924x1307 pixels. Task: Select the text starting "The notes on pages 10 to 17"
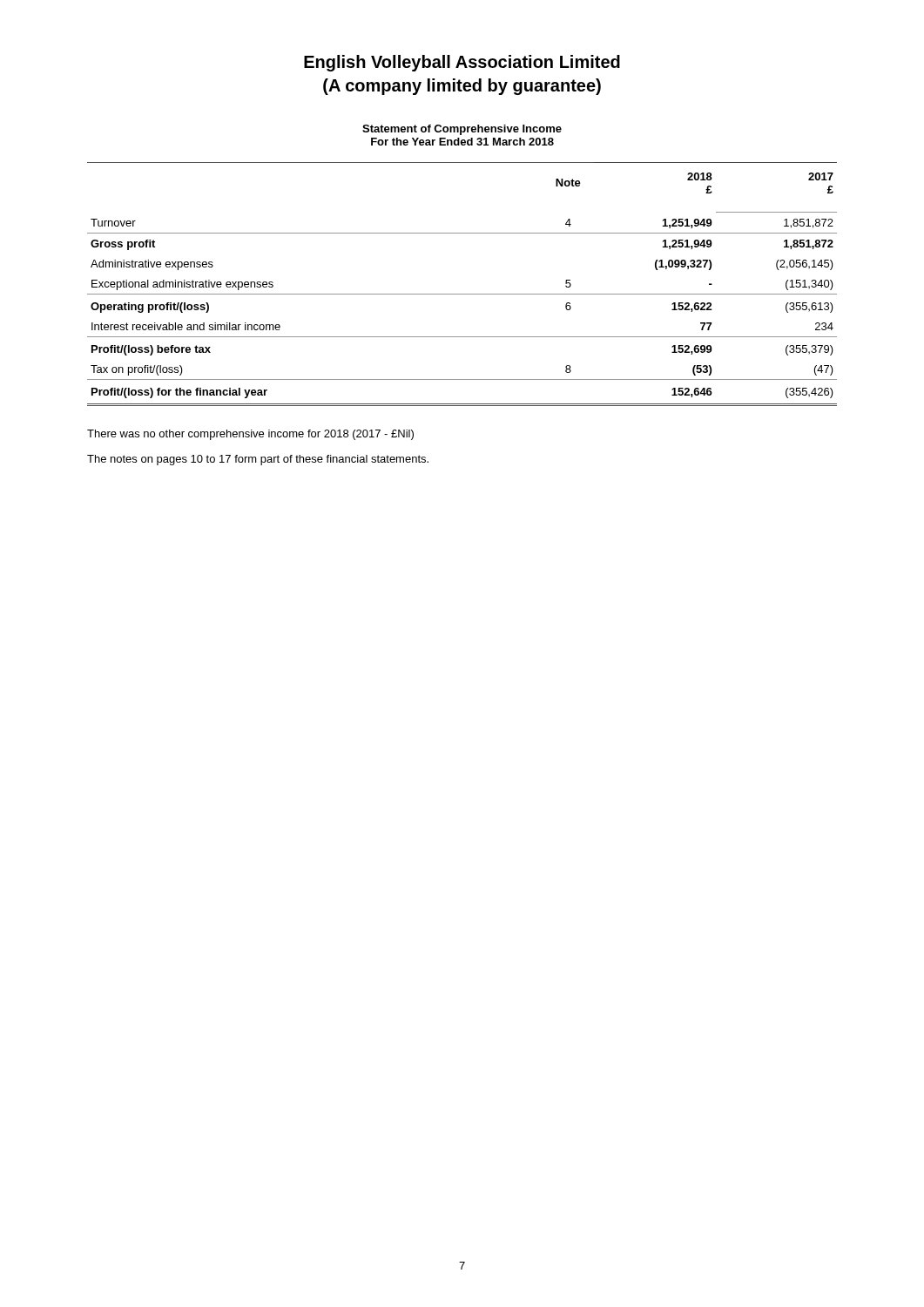tap(258, 459)
